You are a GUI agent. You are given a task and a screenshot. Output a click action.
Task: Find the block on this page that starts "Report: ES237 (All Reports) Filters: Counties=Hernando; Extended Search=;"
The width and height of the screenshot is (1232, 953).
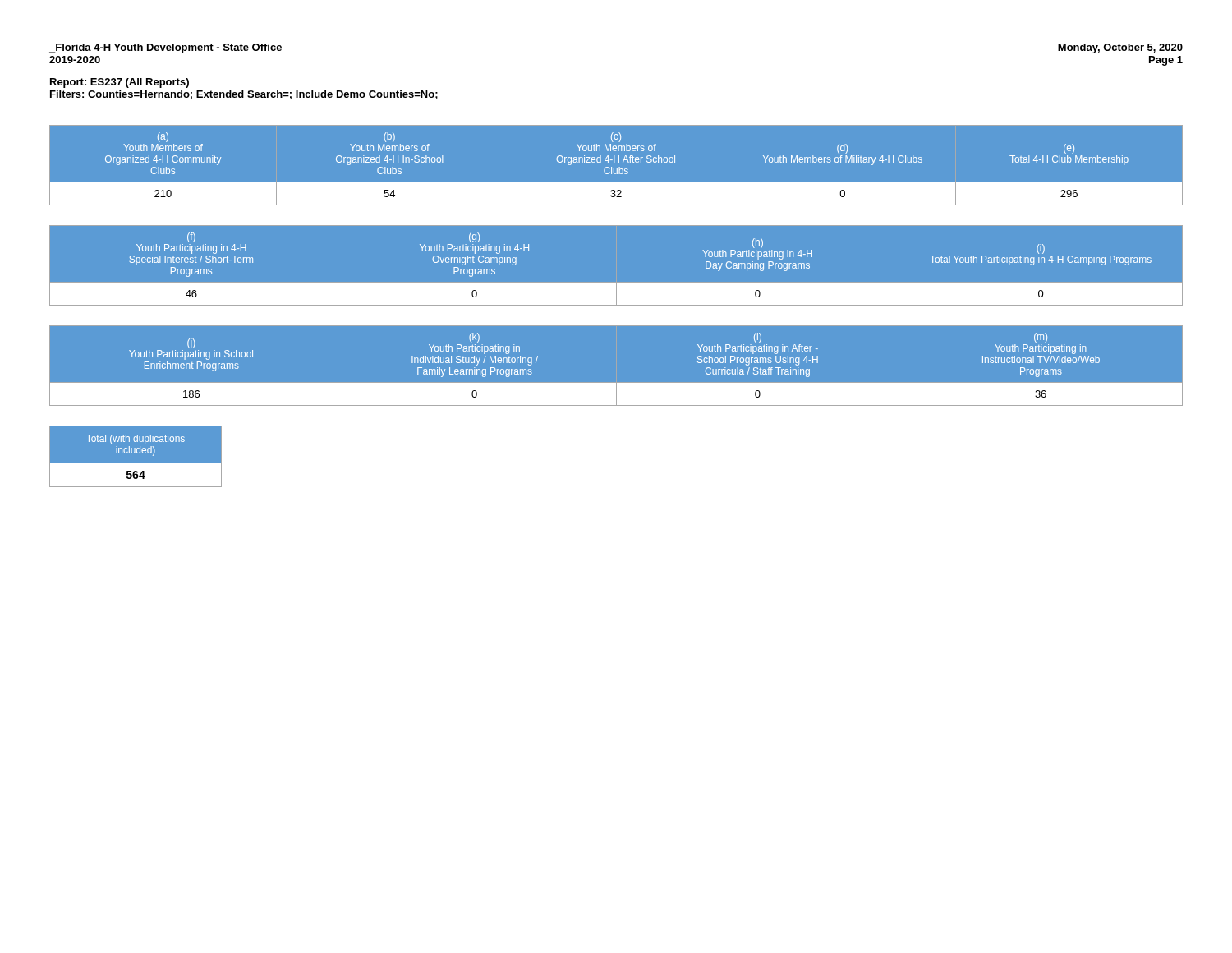244,88
